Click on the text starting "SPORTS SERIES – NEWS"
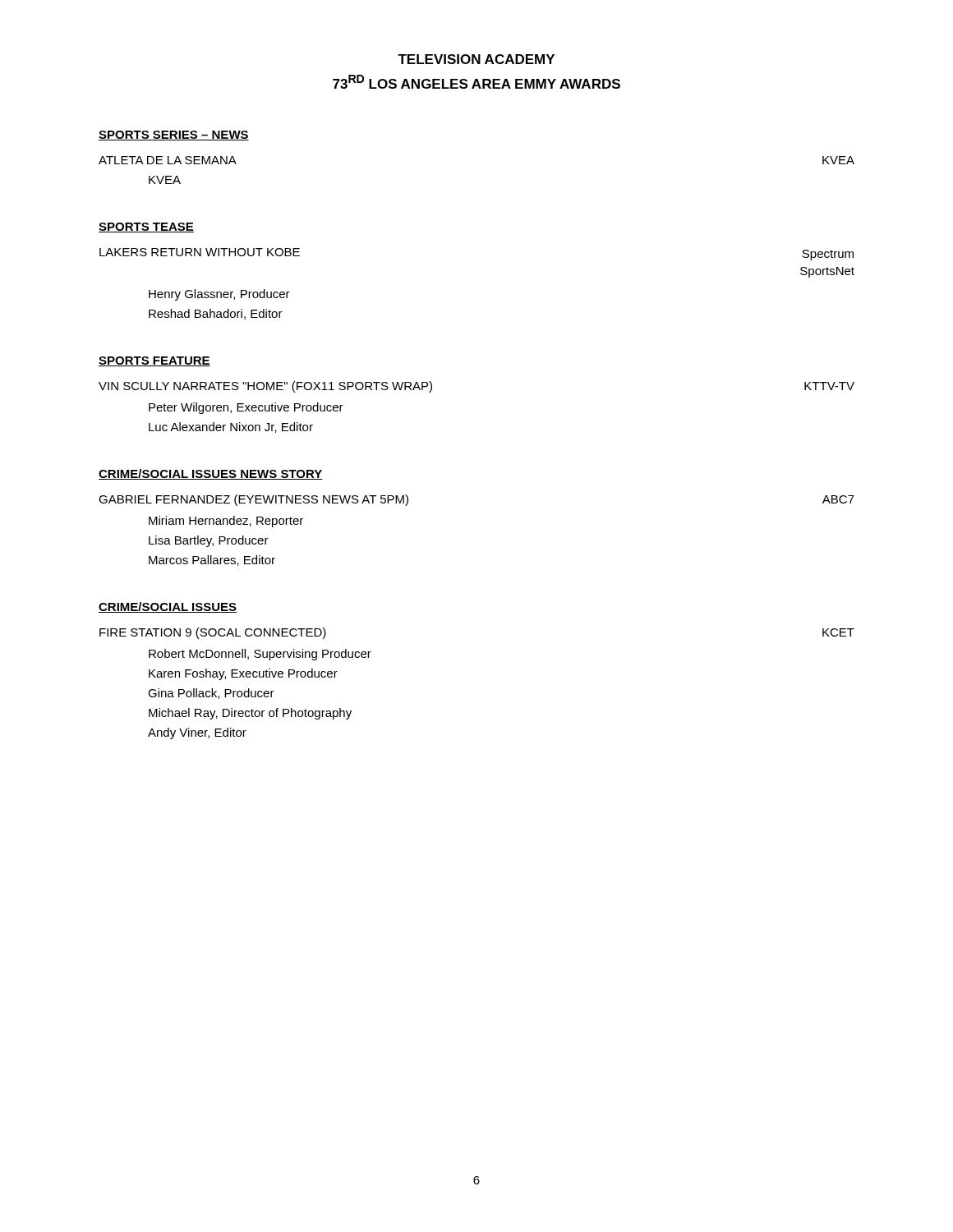 click(x=174, y=134)
